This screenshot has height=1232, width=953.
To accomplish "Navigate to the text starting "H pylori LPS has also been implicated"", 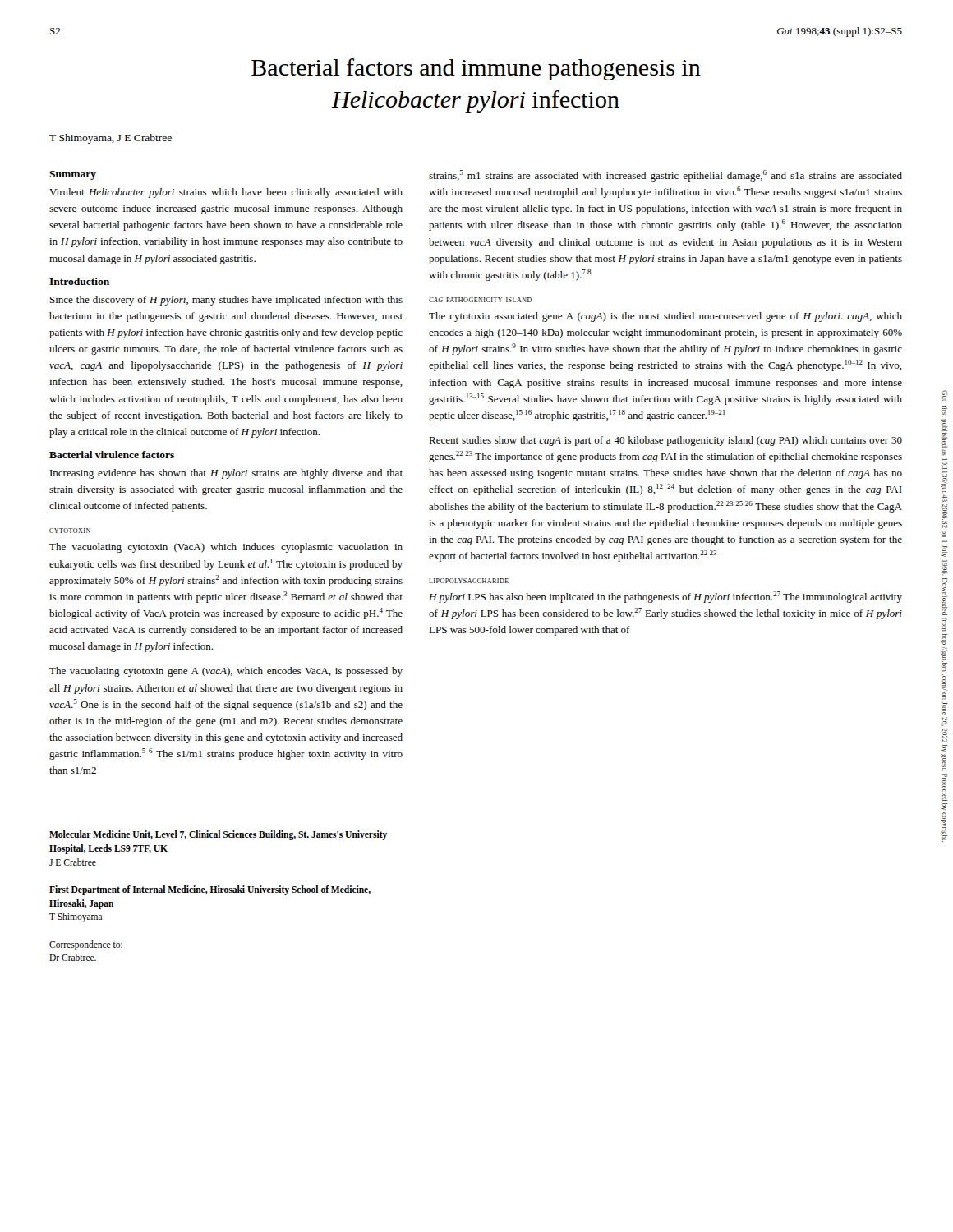I will point(665,613).
